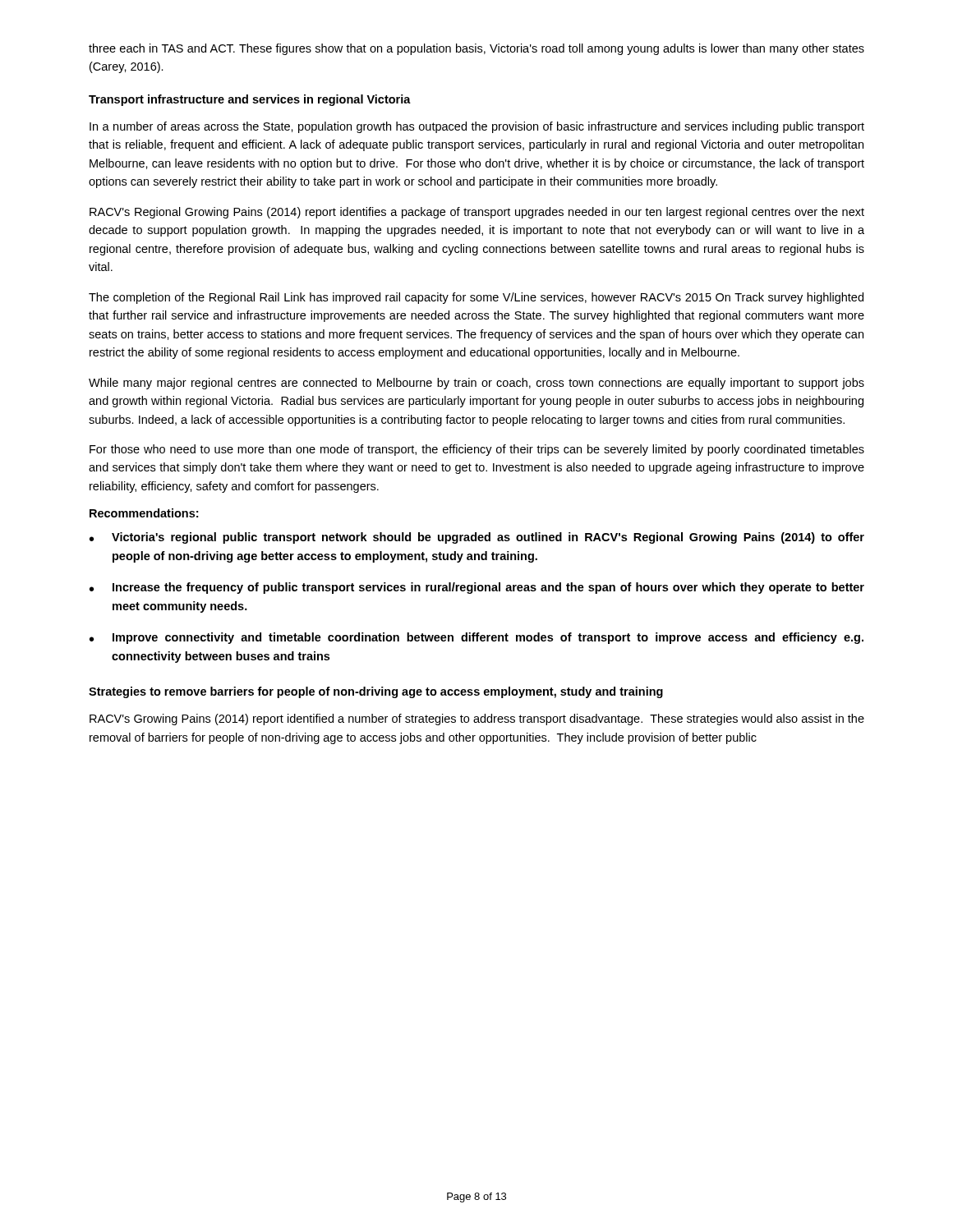
Task: Click on the list item that says "• Increase the frequency"
Action: coord(476,597)
